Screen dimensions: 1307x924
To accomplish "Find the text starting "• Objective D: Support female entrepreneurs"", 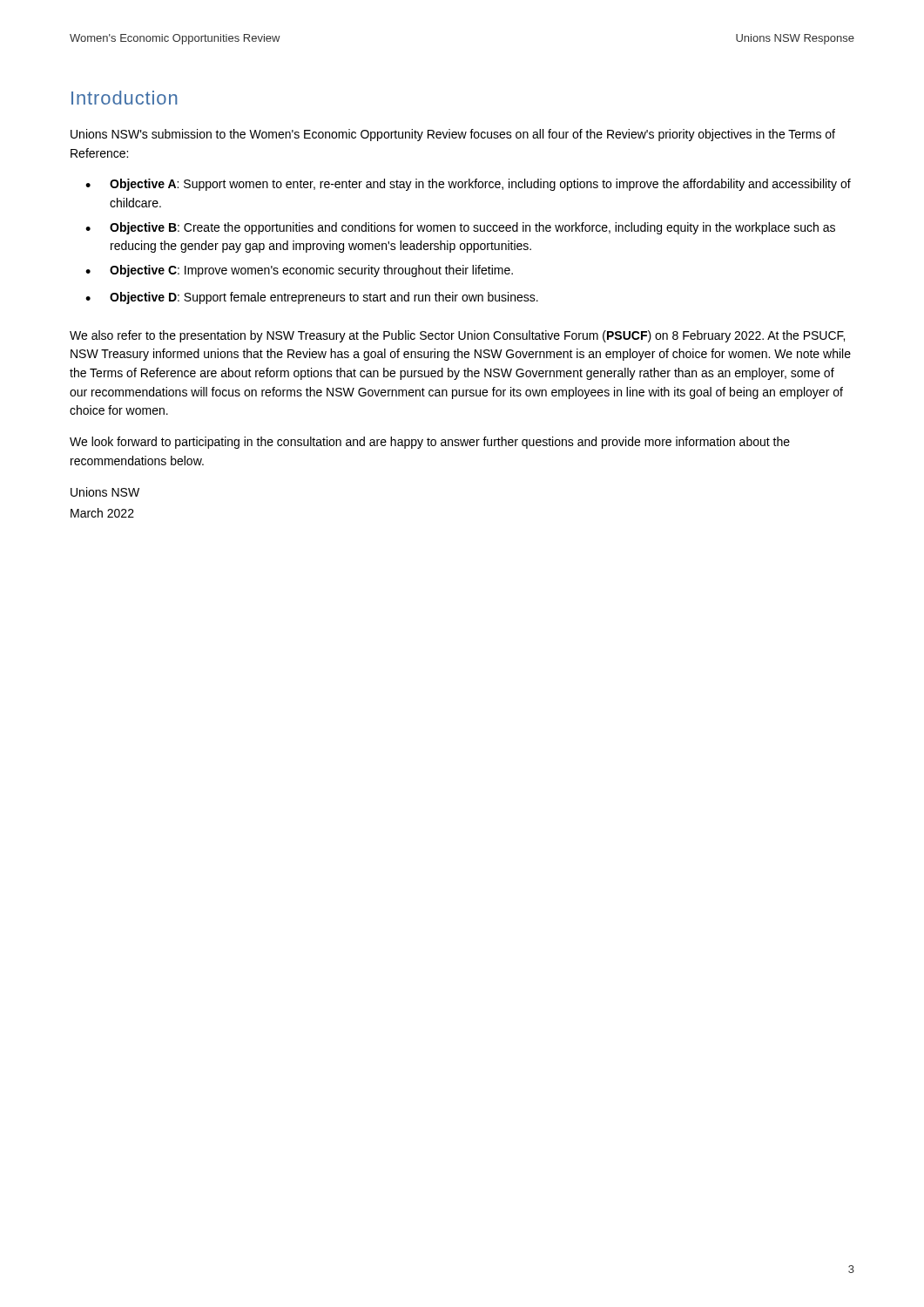I will (x=470, y=300).
